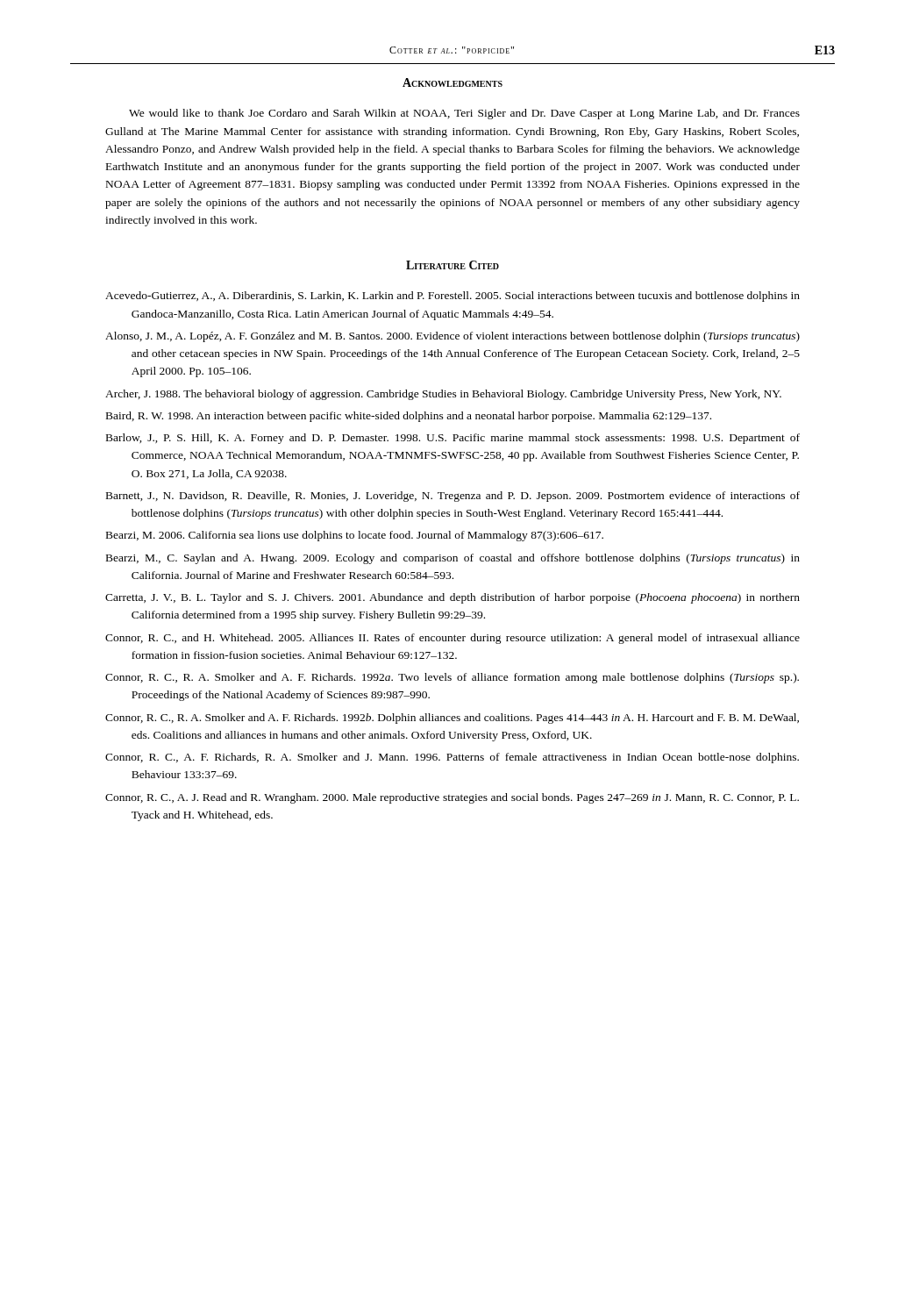This screenshot has height=1316, width=905.
Task: Point to the element starting "We would like to thank"
Action: [452, 166]
